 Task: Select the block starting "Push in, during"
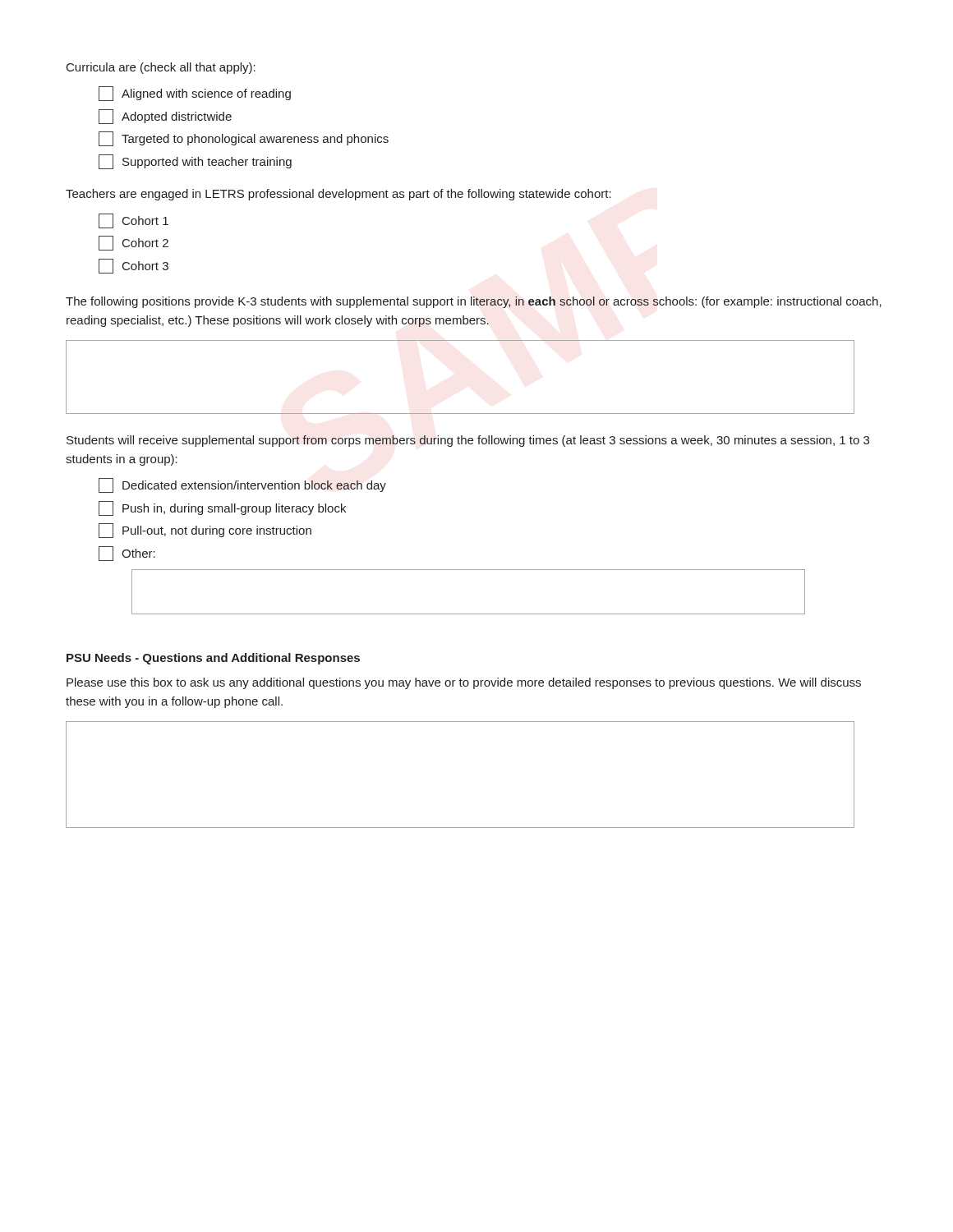point(222,508)
